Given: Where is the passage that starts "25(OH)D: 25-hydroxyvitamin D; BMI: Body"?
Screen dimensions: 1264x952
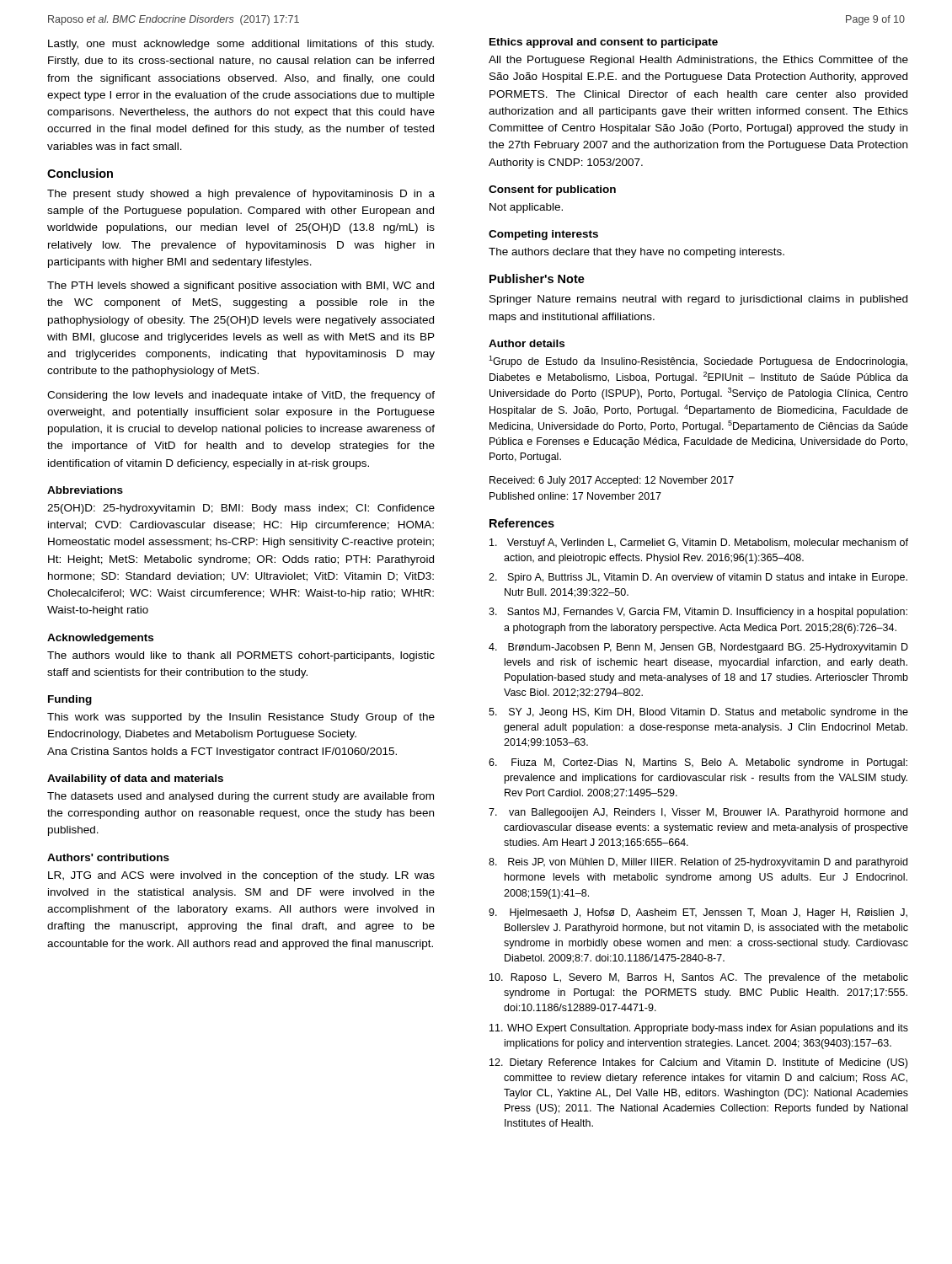Looking at the screenshot, I should 241,559.
